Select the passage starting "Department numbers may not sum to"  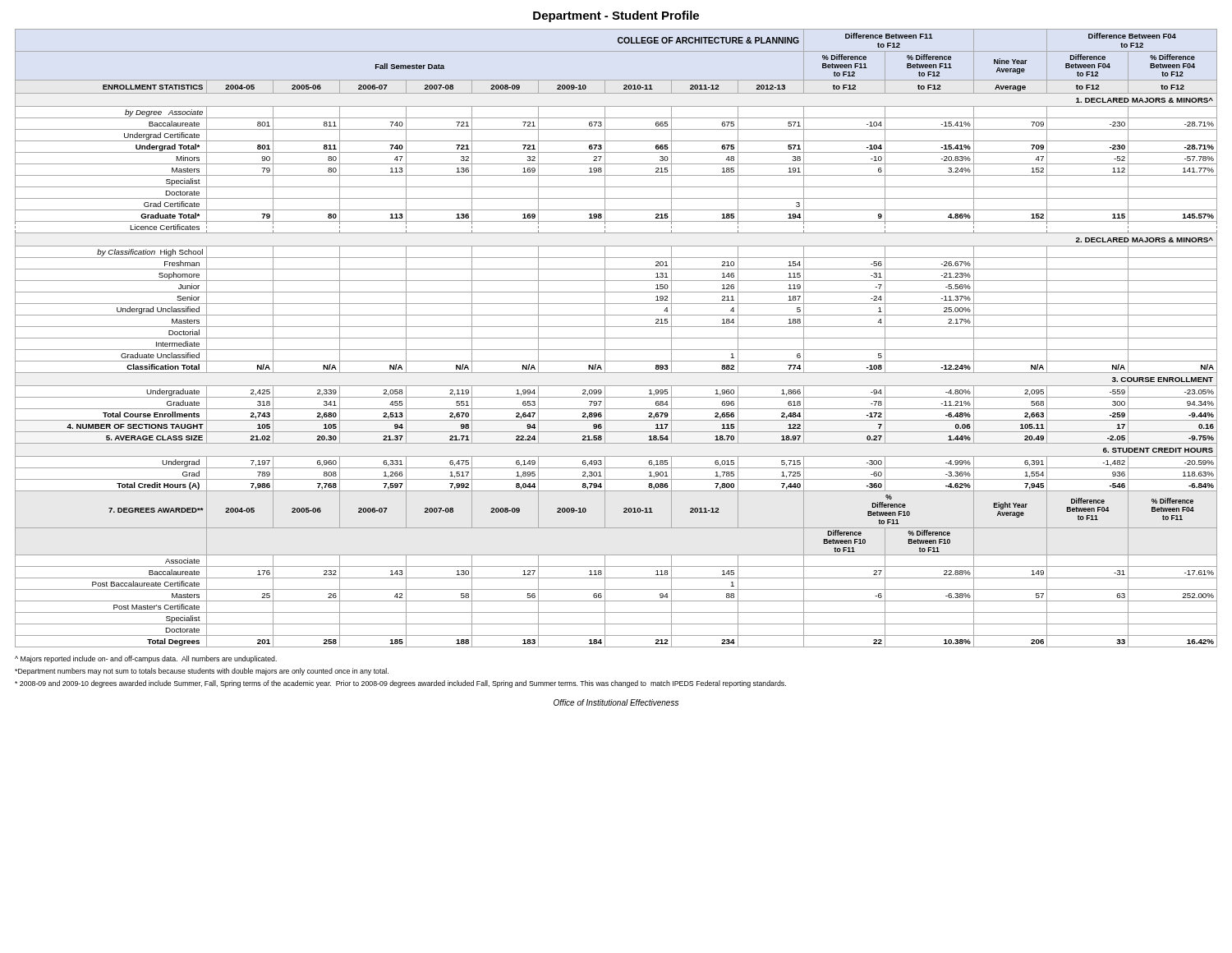[202, 671]
